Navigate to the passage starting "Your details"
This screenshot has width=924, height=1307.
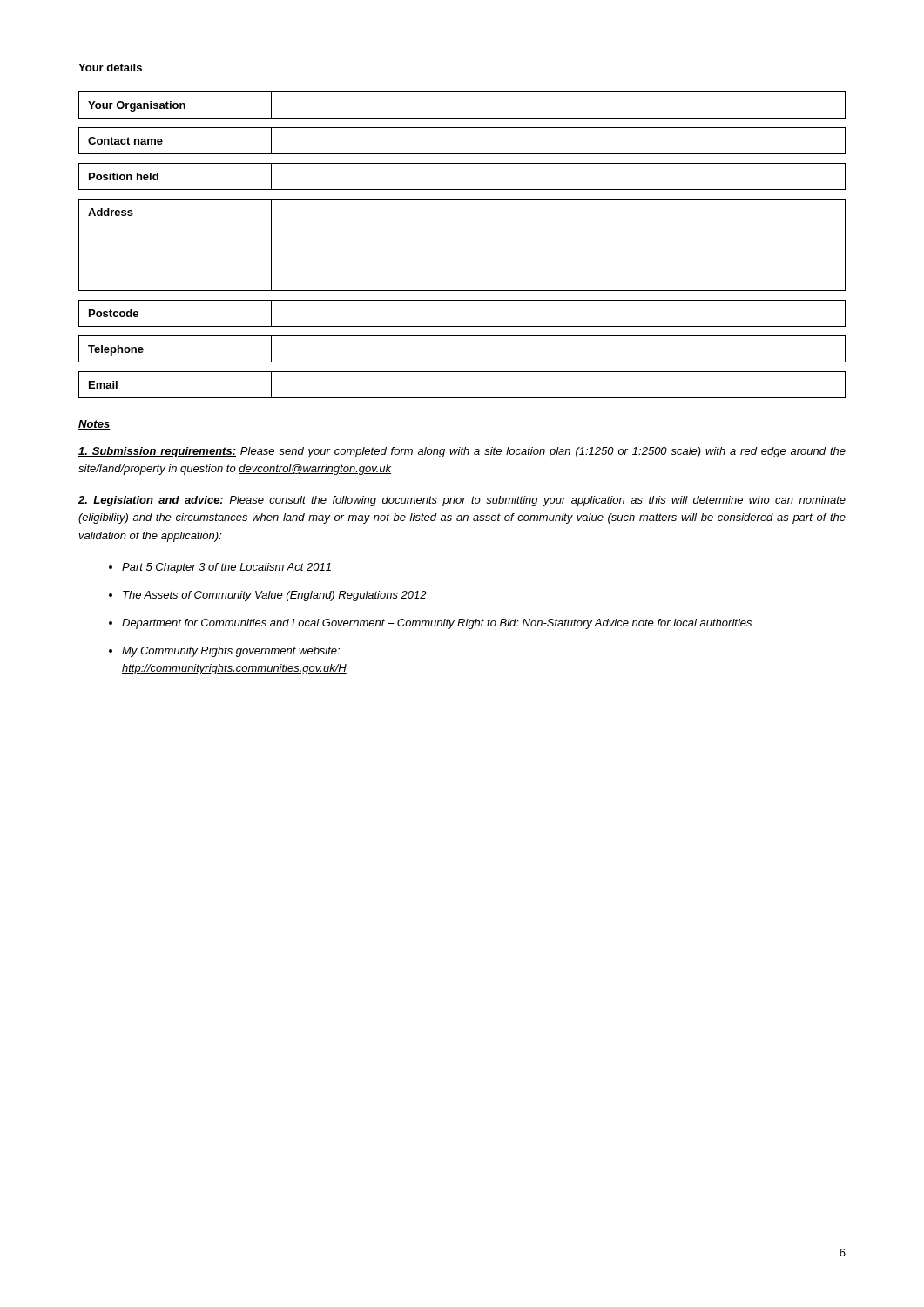click(110, 68)
